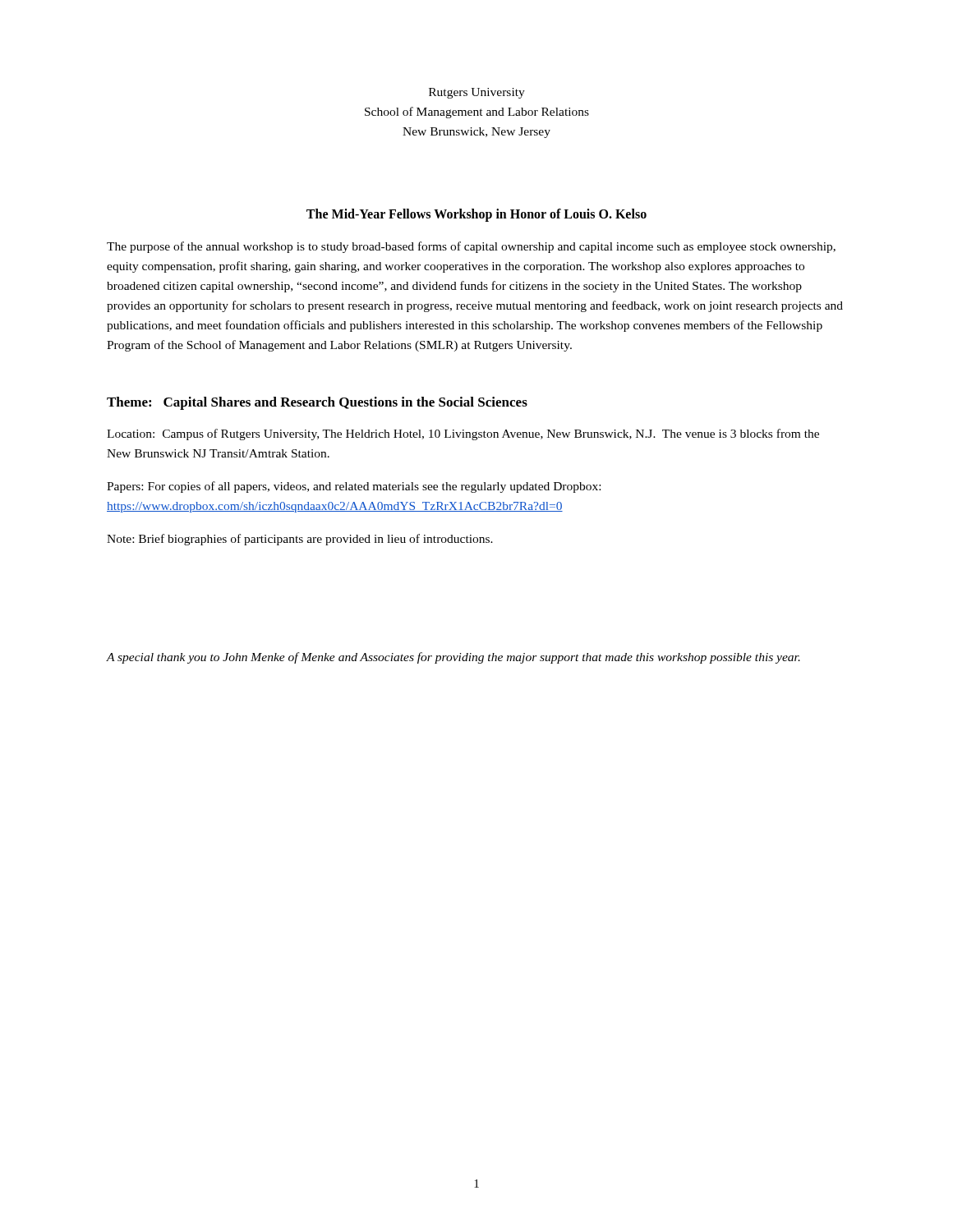Locate the text block with the text "A special thank"
Screen dimensions: 1232x953
point(454,657)
